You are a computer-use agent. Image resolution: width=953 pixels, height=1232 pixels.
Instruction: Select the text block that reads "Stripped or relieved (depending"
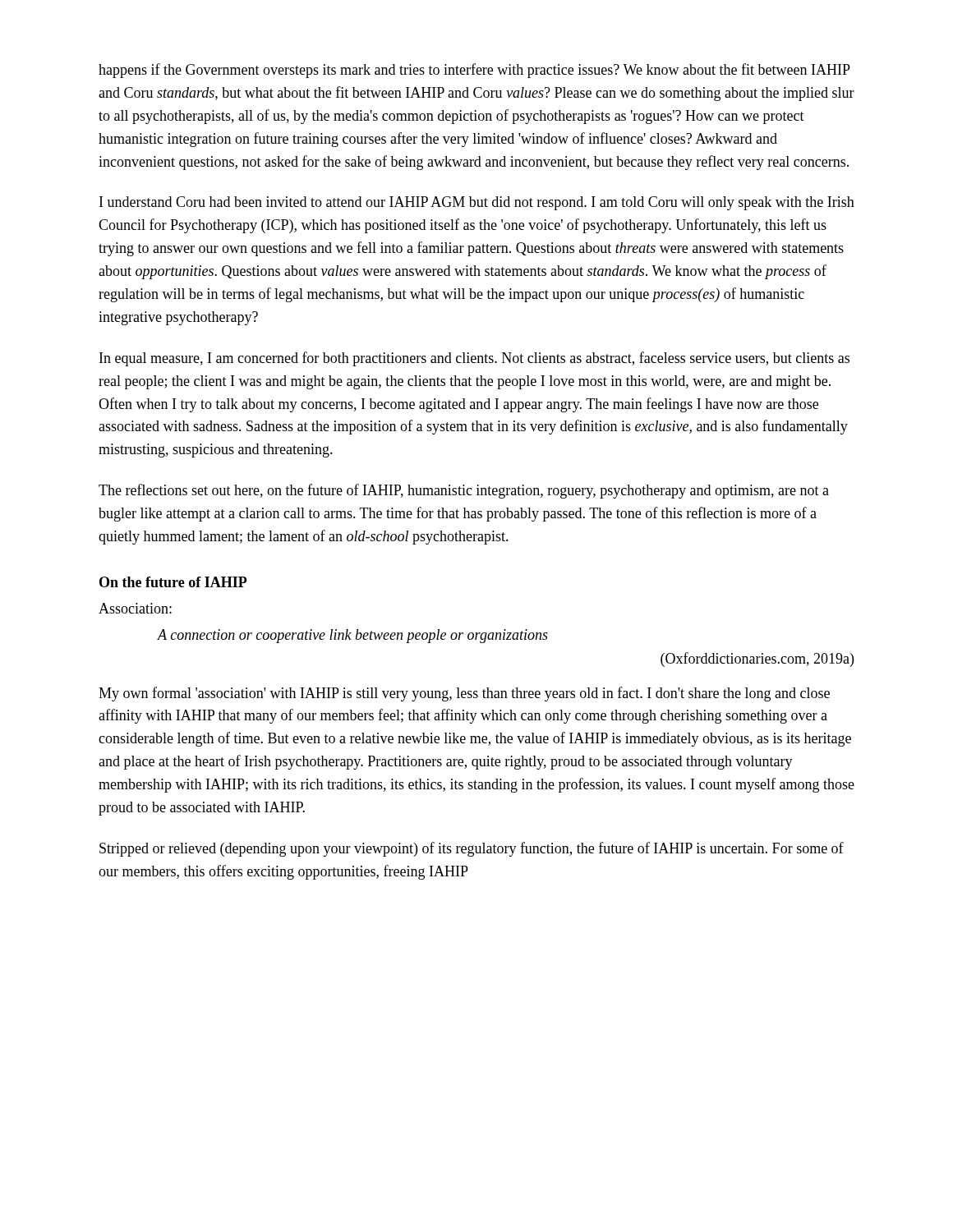point(471,860)
